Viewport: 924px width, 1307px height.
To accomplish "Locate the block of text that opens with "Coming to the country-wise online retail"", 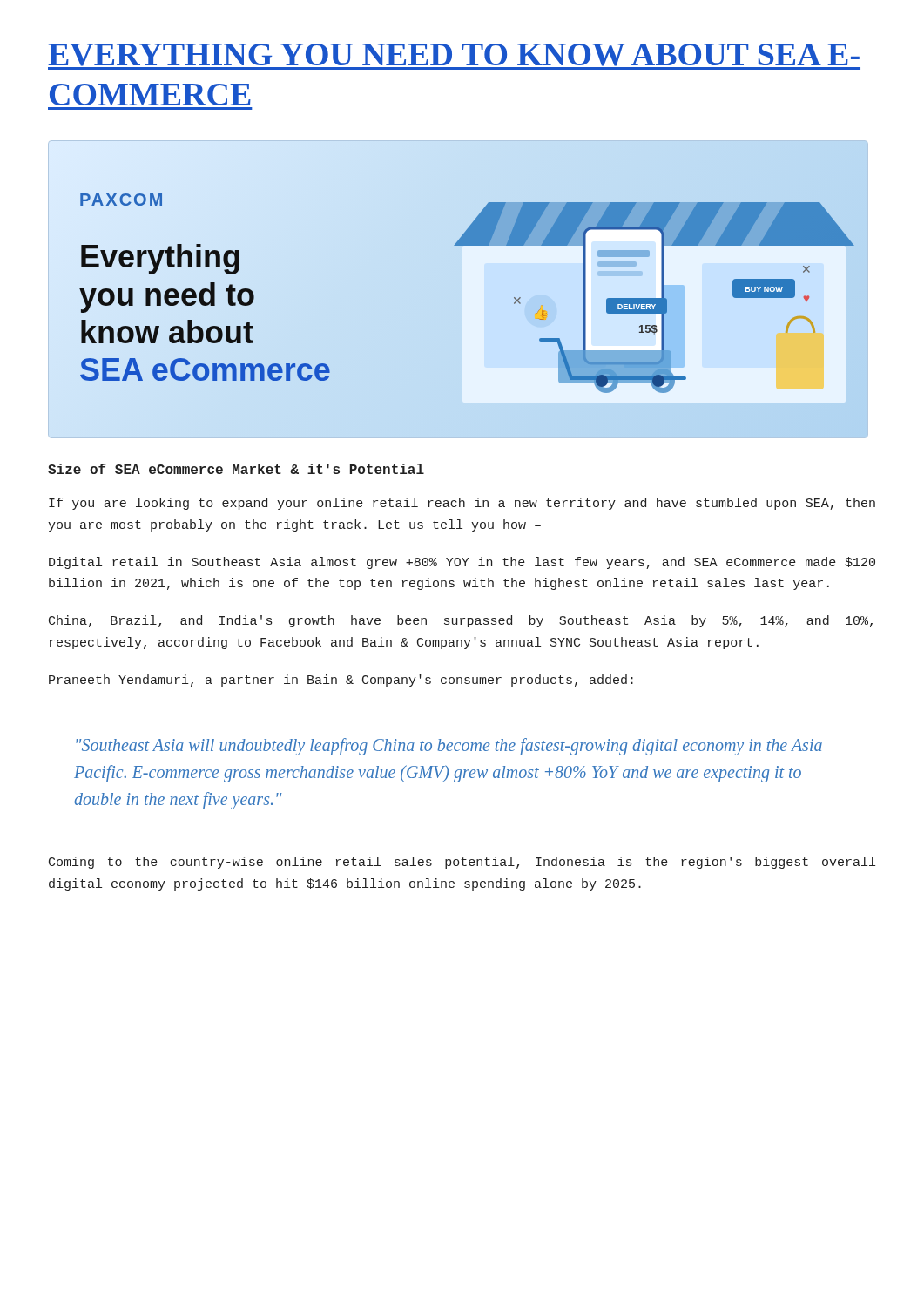I will pos(462,874).
